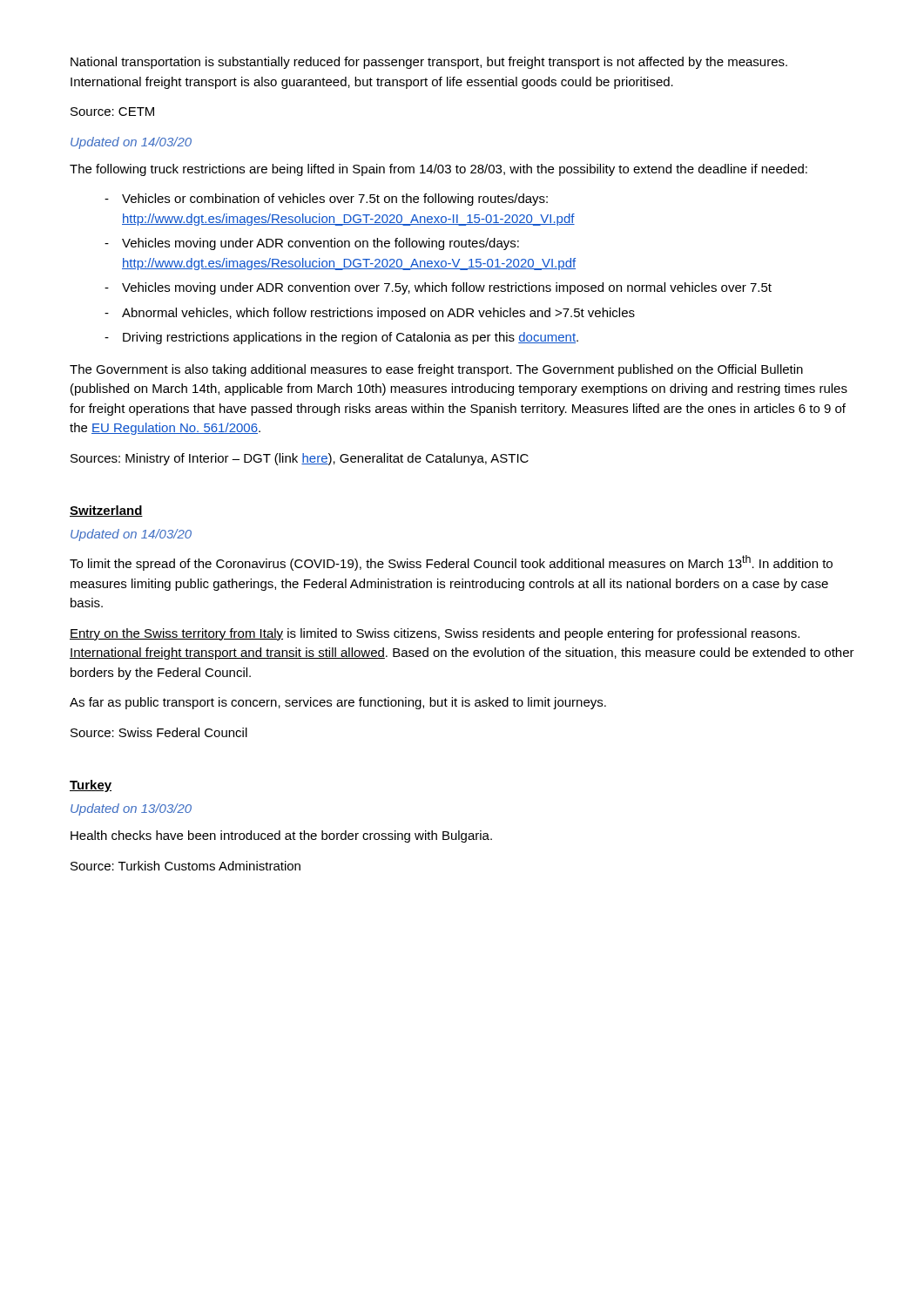Click the passage that begins "The following truck restrictions are being lifted"
Viewport: 924px width, 1307px height.
[x=439, y=168]
